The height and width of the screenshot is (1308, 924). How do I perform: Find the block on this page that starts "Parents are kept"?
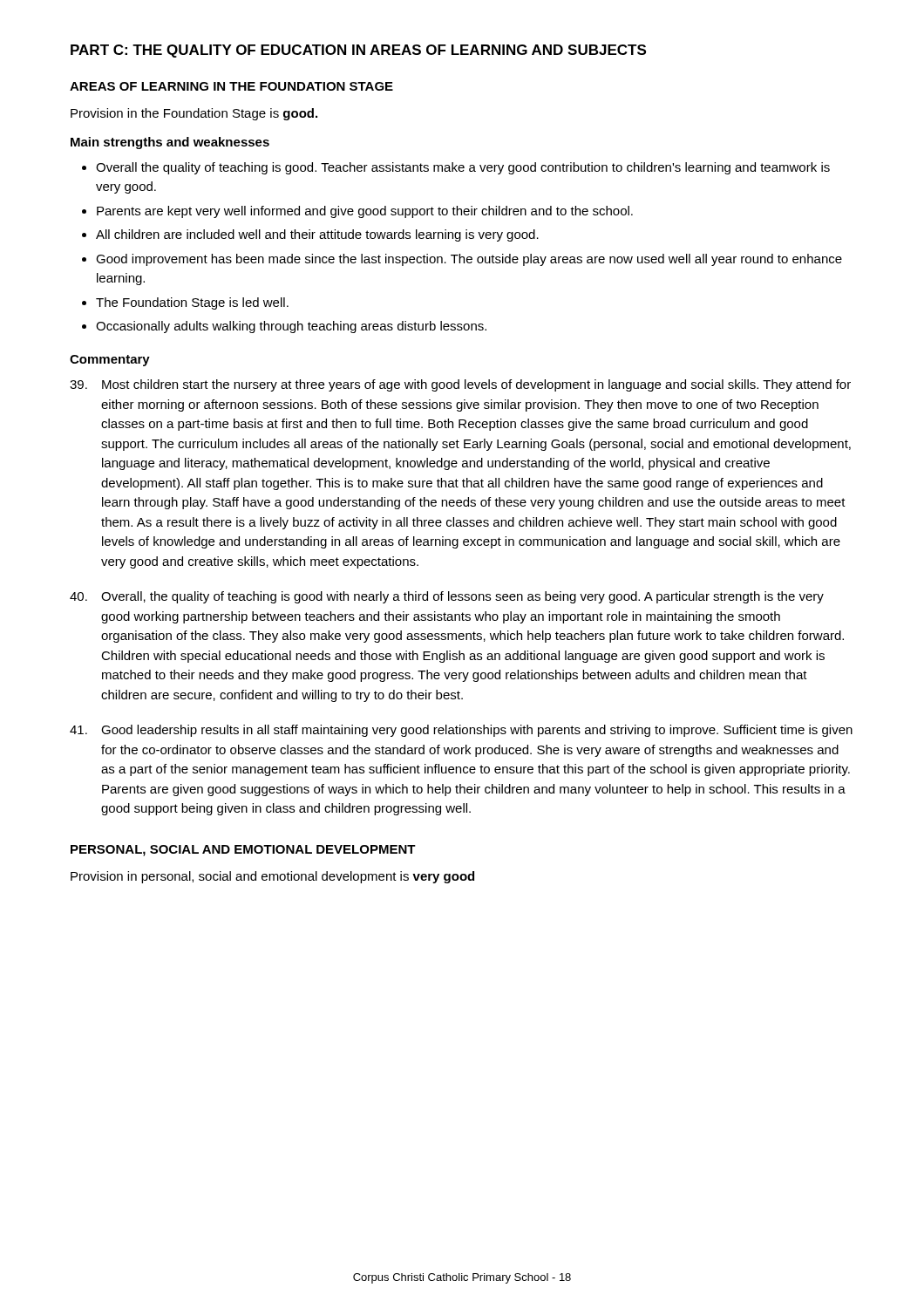[x=365, y=210]
